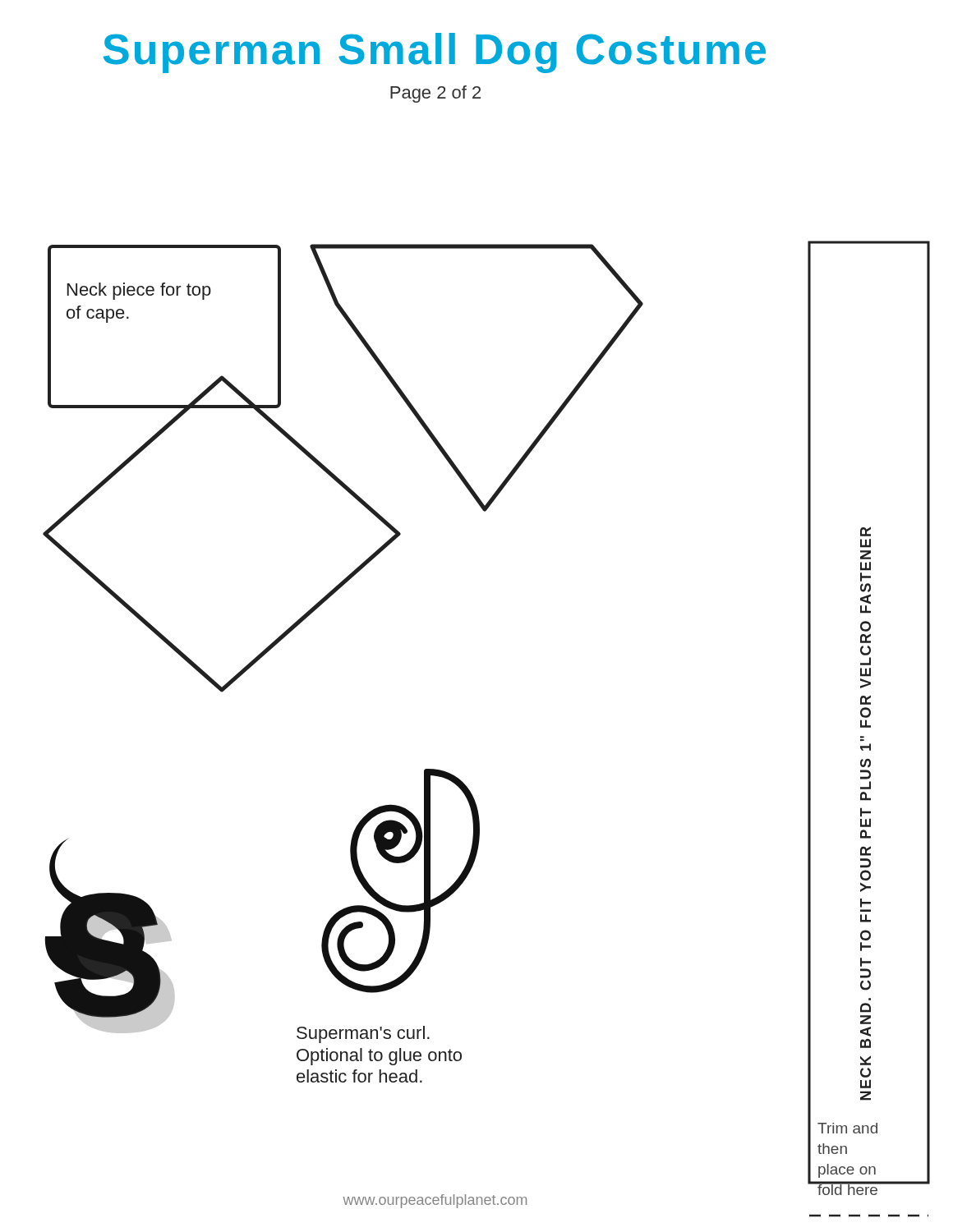The image size is (953, 1232).
Task: Click on the illustration
Action: tap(435, 645)
